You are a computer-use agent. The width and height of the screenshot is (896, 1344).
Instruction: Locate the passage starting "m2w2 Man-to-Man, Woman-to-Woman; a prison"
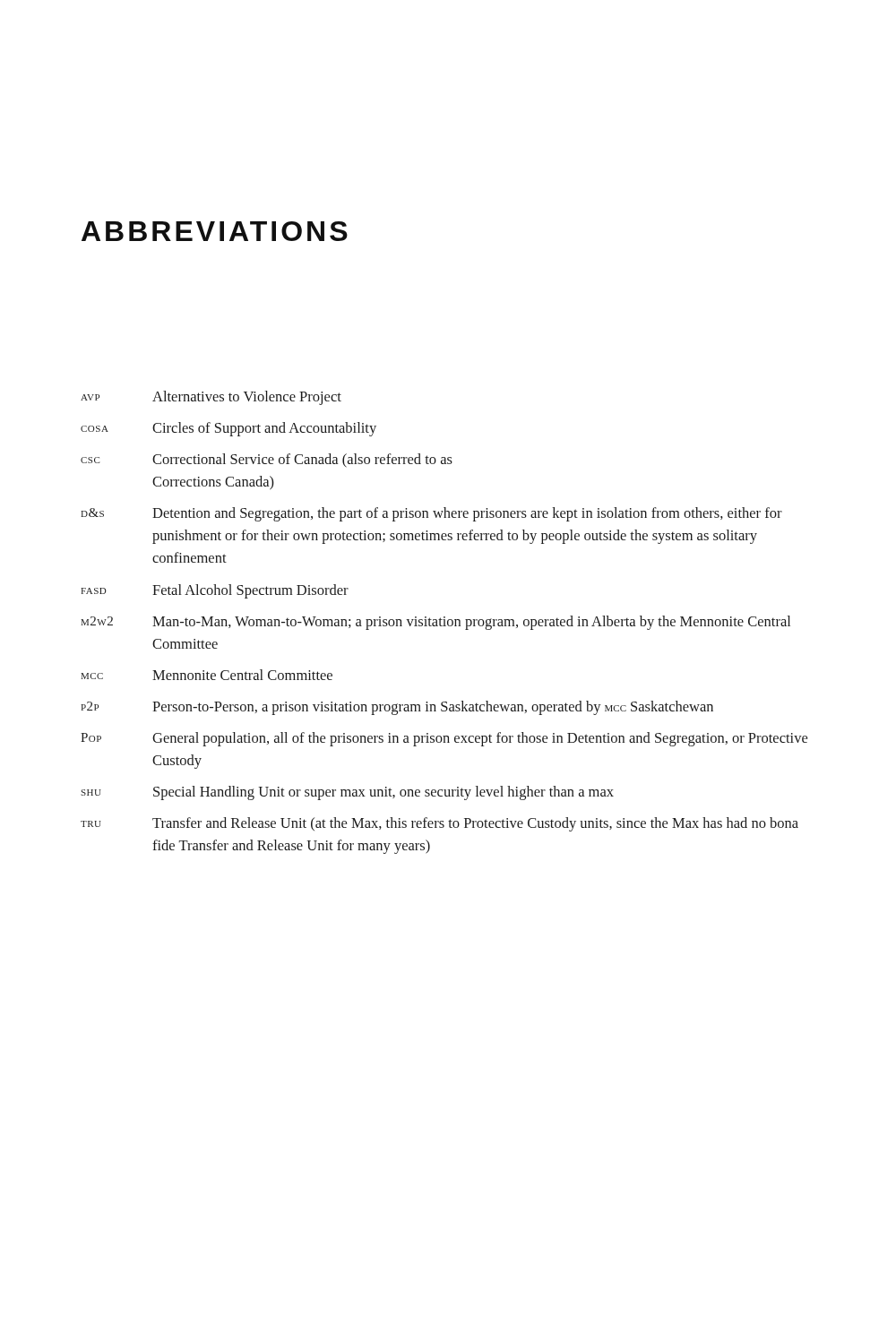click(x=448, y=632)
